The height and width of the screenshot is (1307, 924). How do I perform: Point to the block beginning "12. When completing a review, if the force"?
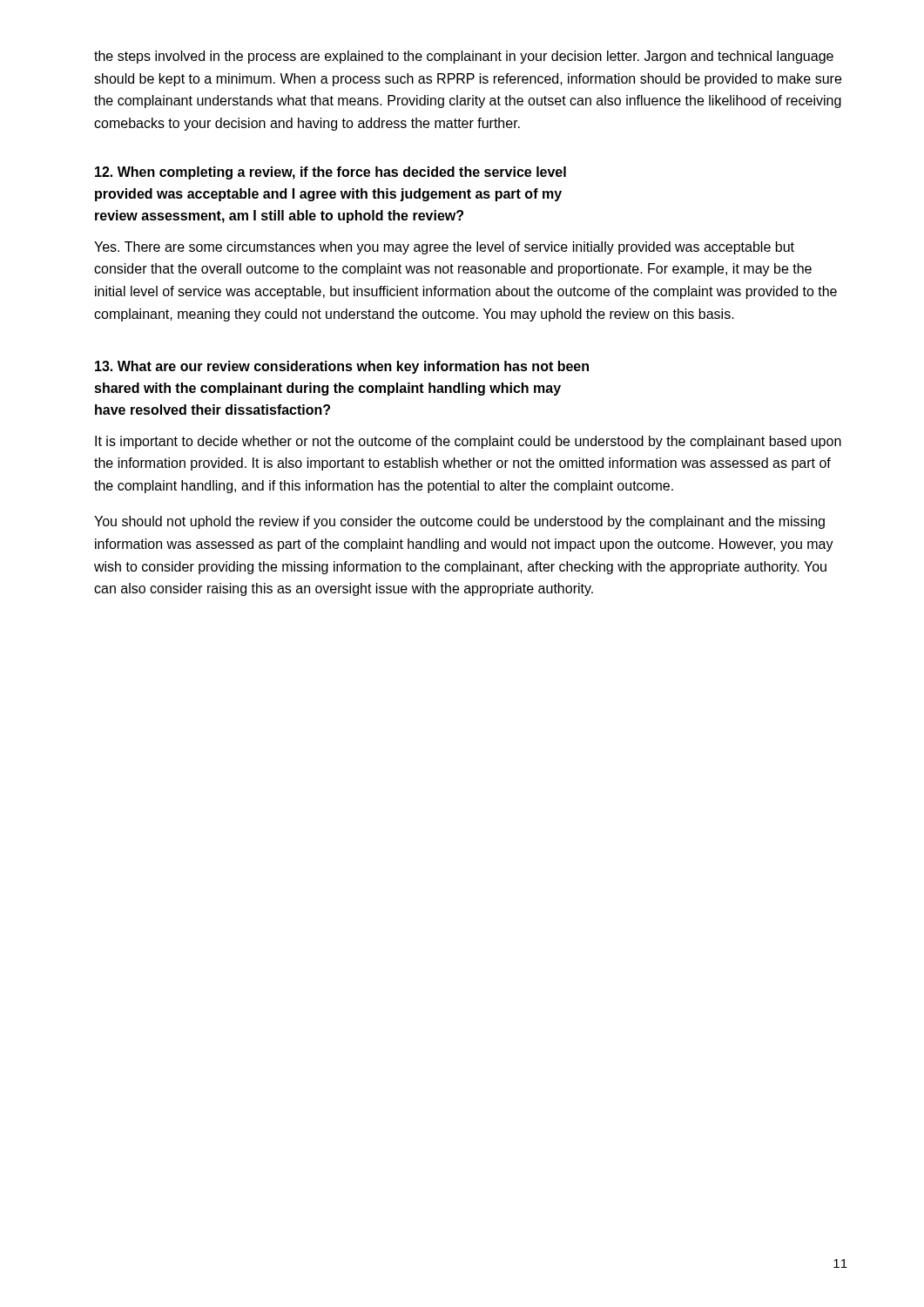[471, 244]
